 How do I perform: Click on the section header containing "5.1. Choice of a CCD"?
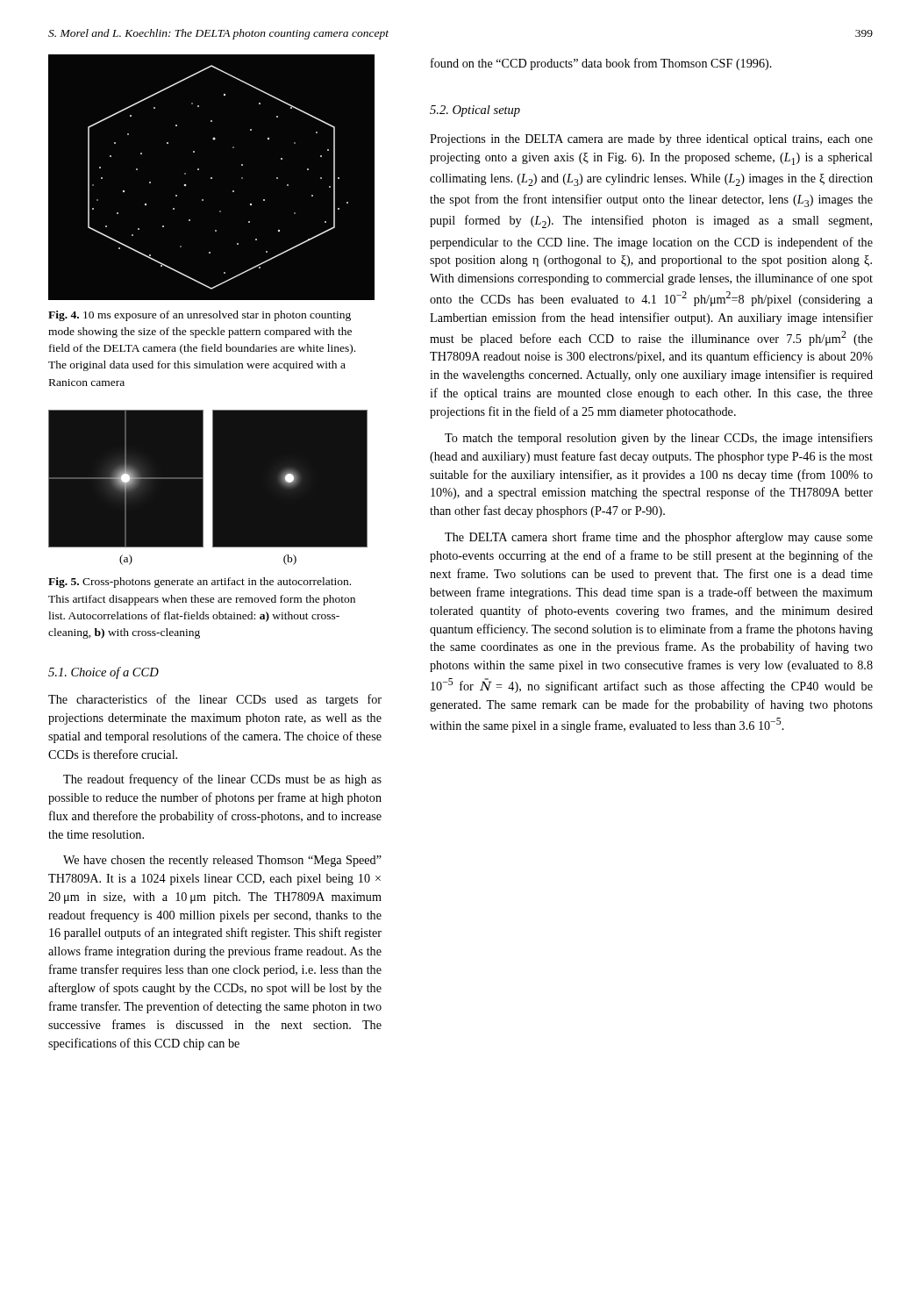(103, 672)
